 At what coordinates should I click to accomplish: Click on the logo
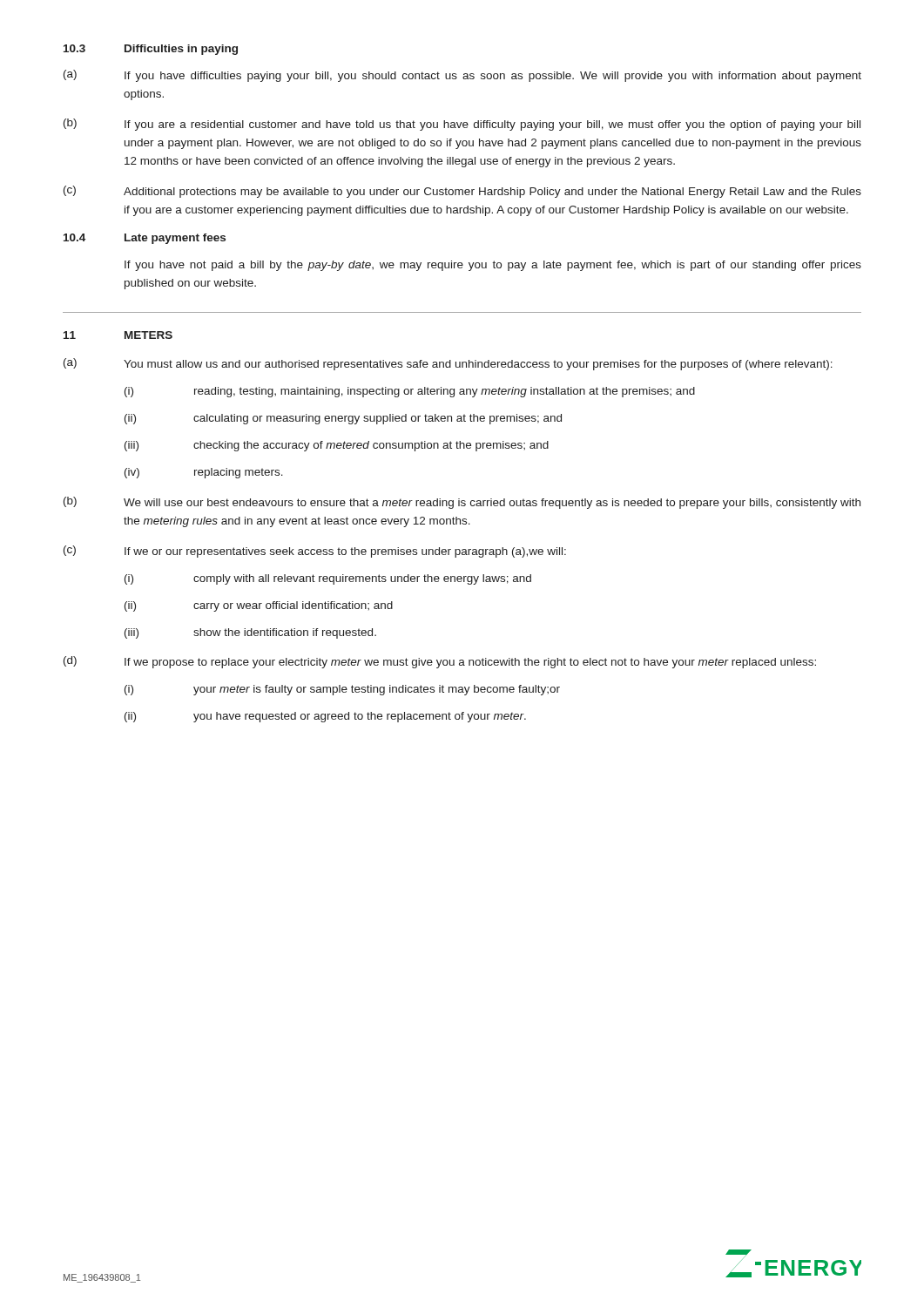coord(792,1263)
